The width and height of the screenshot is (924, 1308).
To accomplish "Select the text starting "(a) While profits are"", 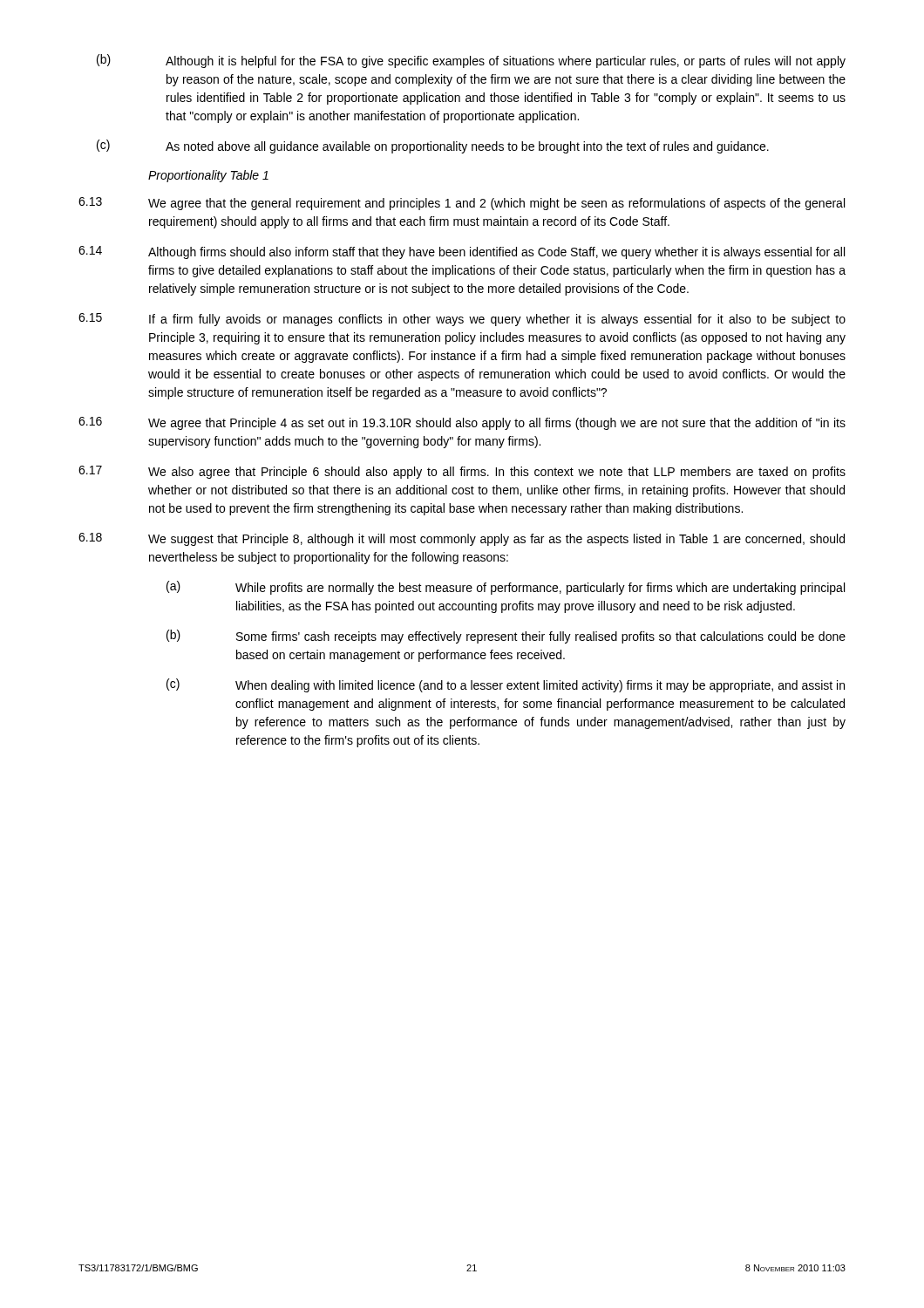I will [x=497, y=597].
